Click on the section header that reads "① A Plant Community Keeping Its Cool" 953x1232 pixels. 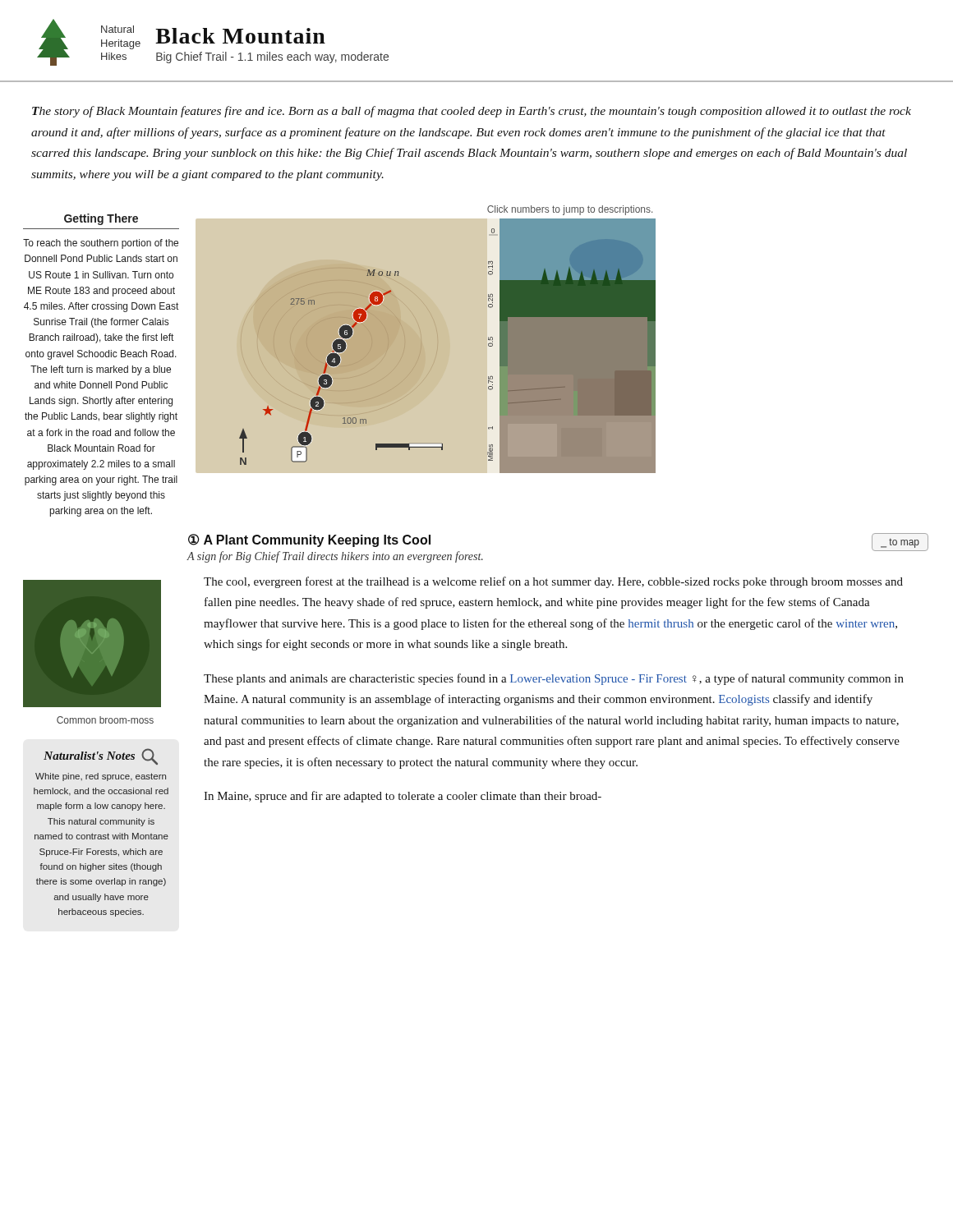click(x=309, y=540)
